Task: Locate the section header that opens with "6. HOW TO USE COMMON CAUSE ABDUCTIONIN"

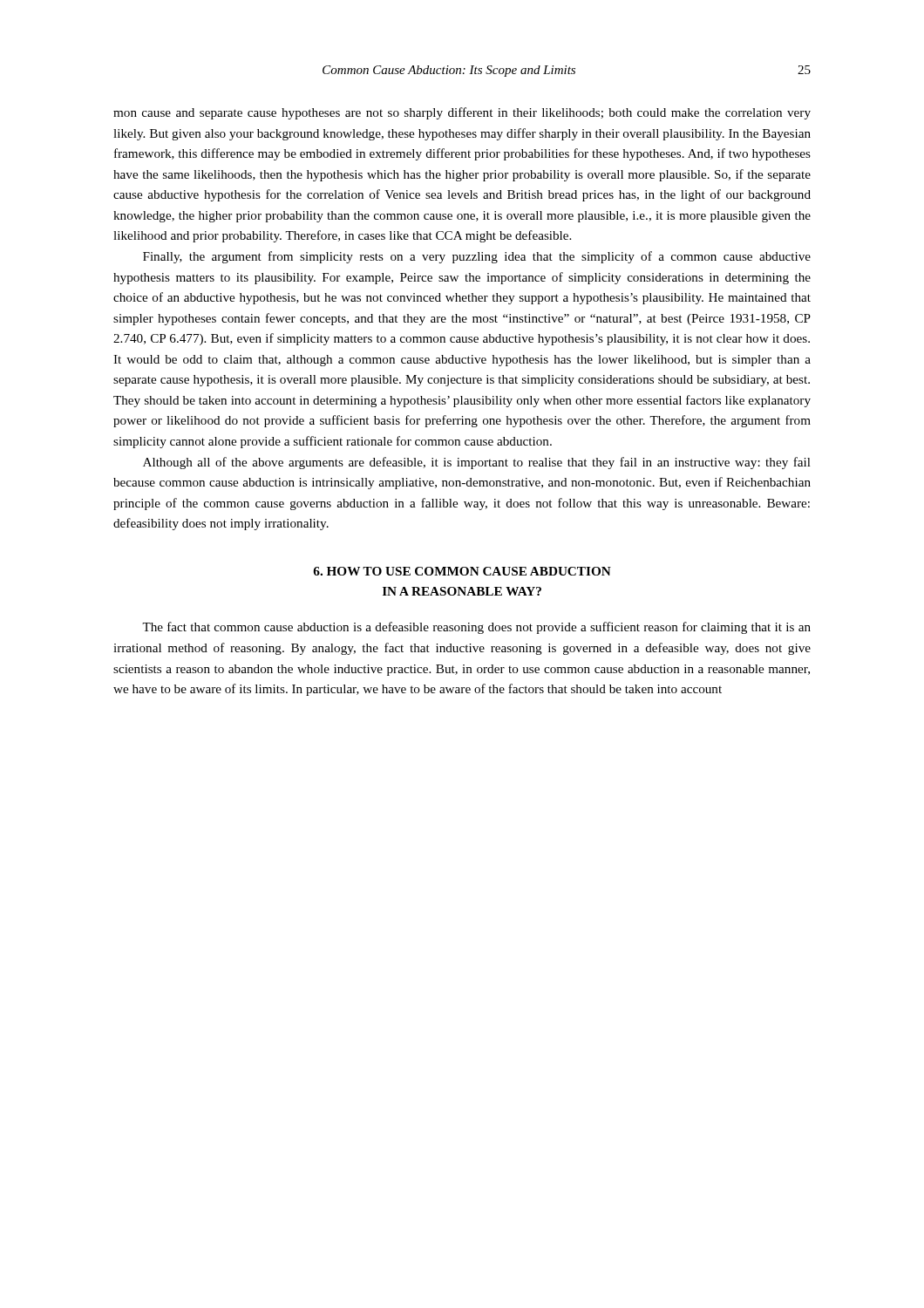Action: (x=462, y=580)
